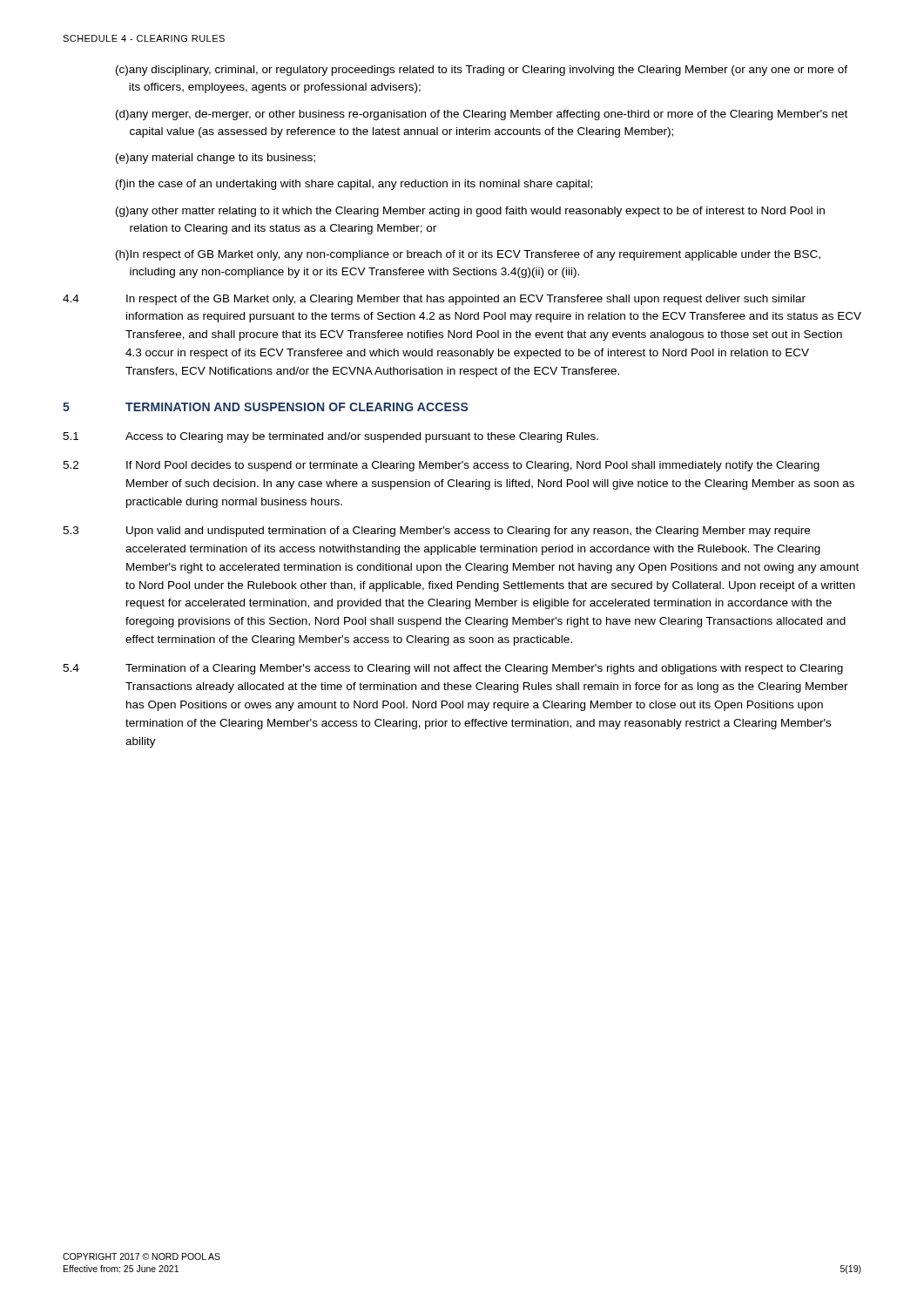Select the list item that says "(g) any other"

click(x=462, y=219)
